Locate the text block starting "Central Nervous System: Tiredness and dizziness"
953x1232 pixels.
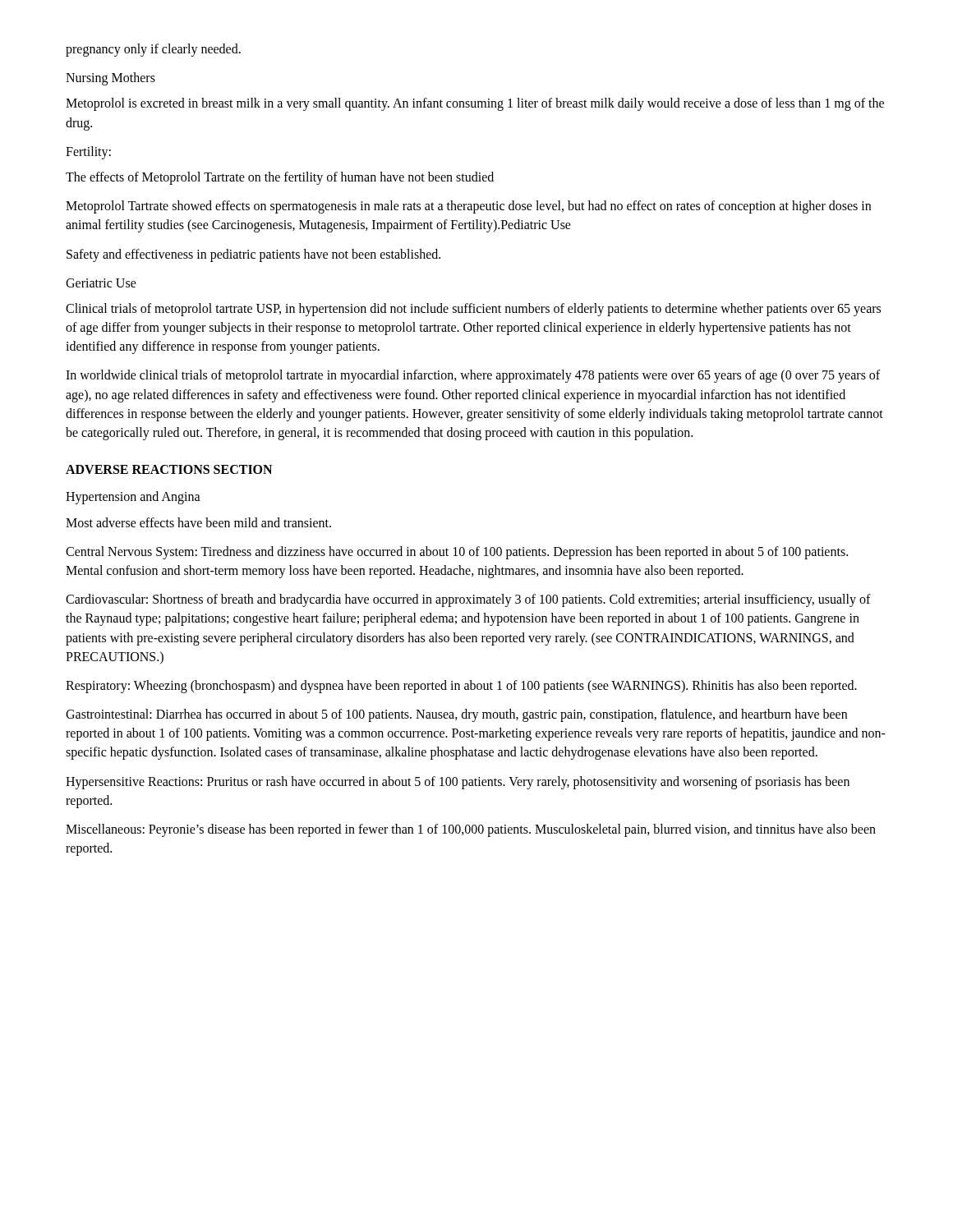(x=457, y=561)
